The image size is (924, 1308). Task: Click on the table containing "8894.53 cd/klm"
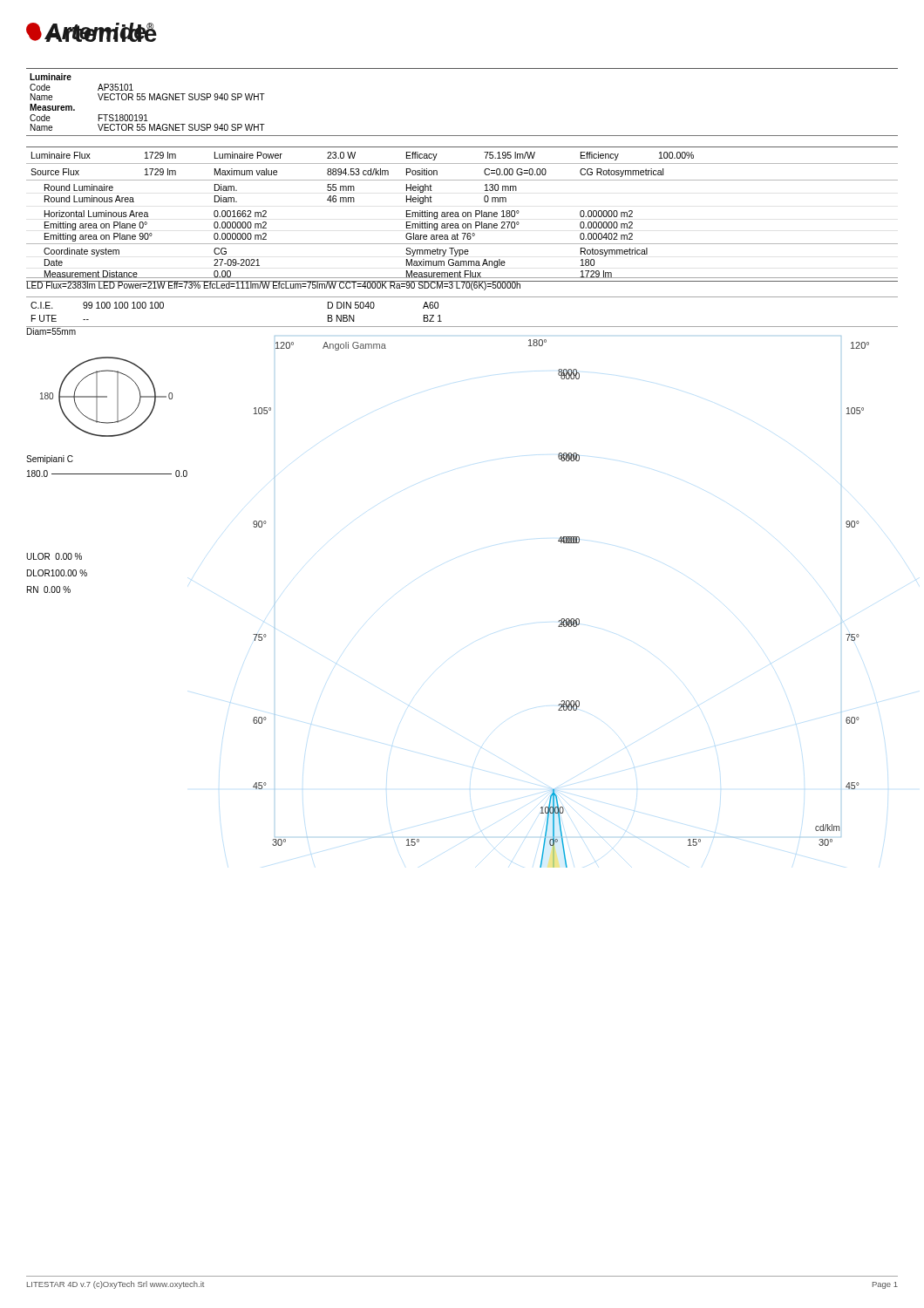pos(462,214)
